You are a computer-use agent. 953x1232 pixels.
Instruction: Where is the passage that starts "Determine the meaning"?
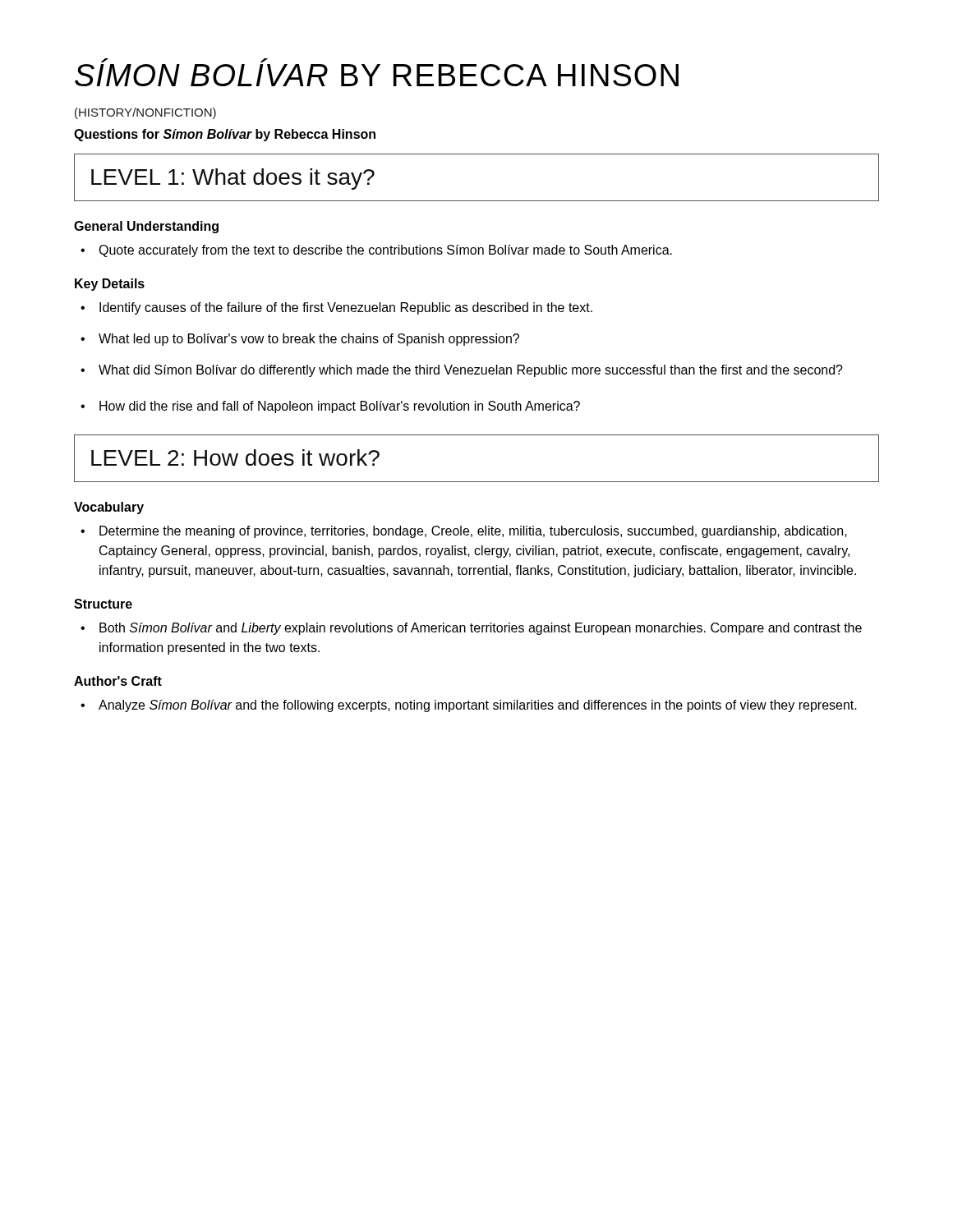(478, 550)
